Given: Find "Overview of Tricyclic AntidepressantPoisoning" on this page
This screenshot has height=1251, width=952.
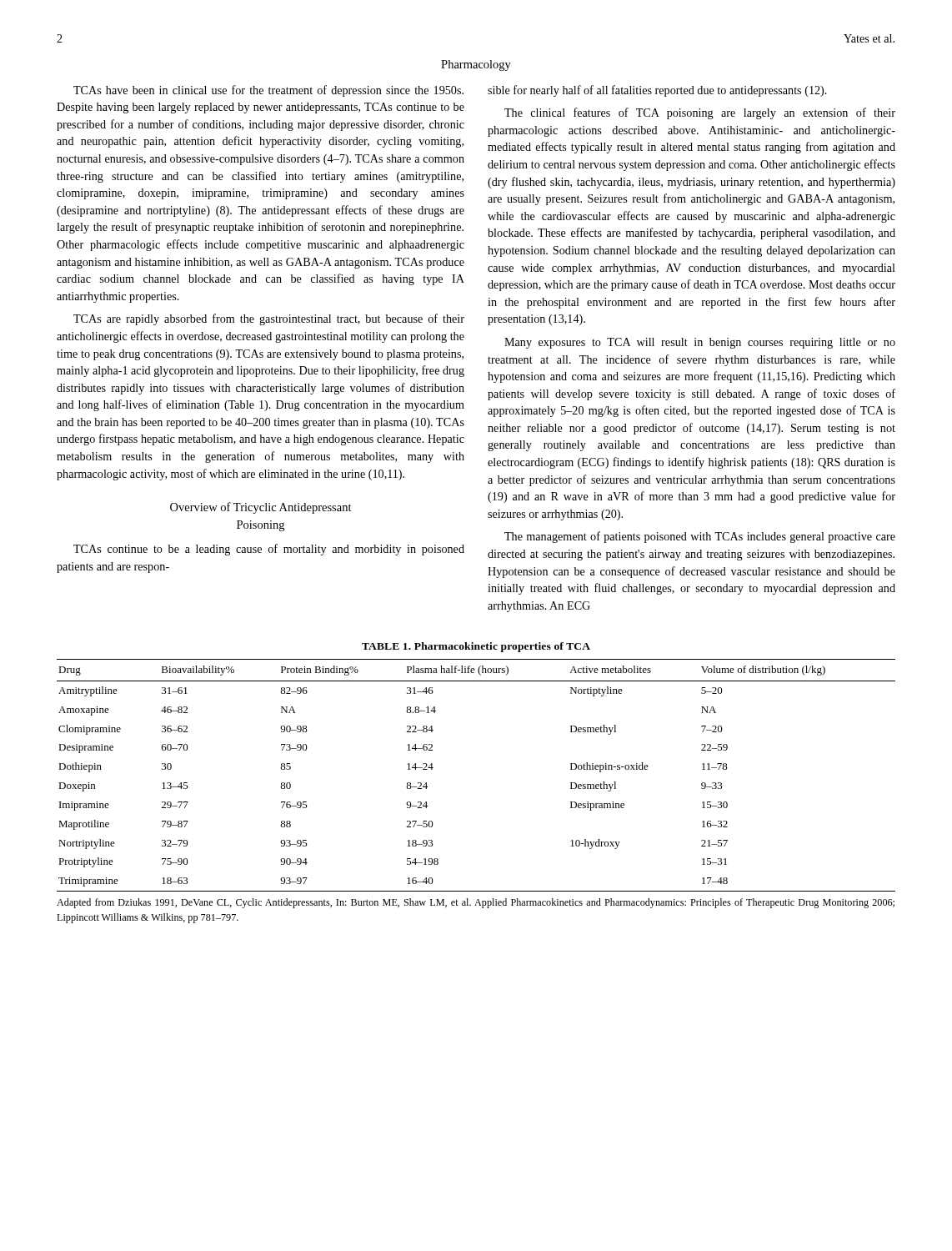Looking at the screenshot, I should (261, 516).
